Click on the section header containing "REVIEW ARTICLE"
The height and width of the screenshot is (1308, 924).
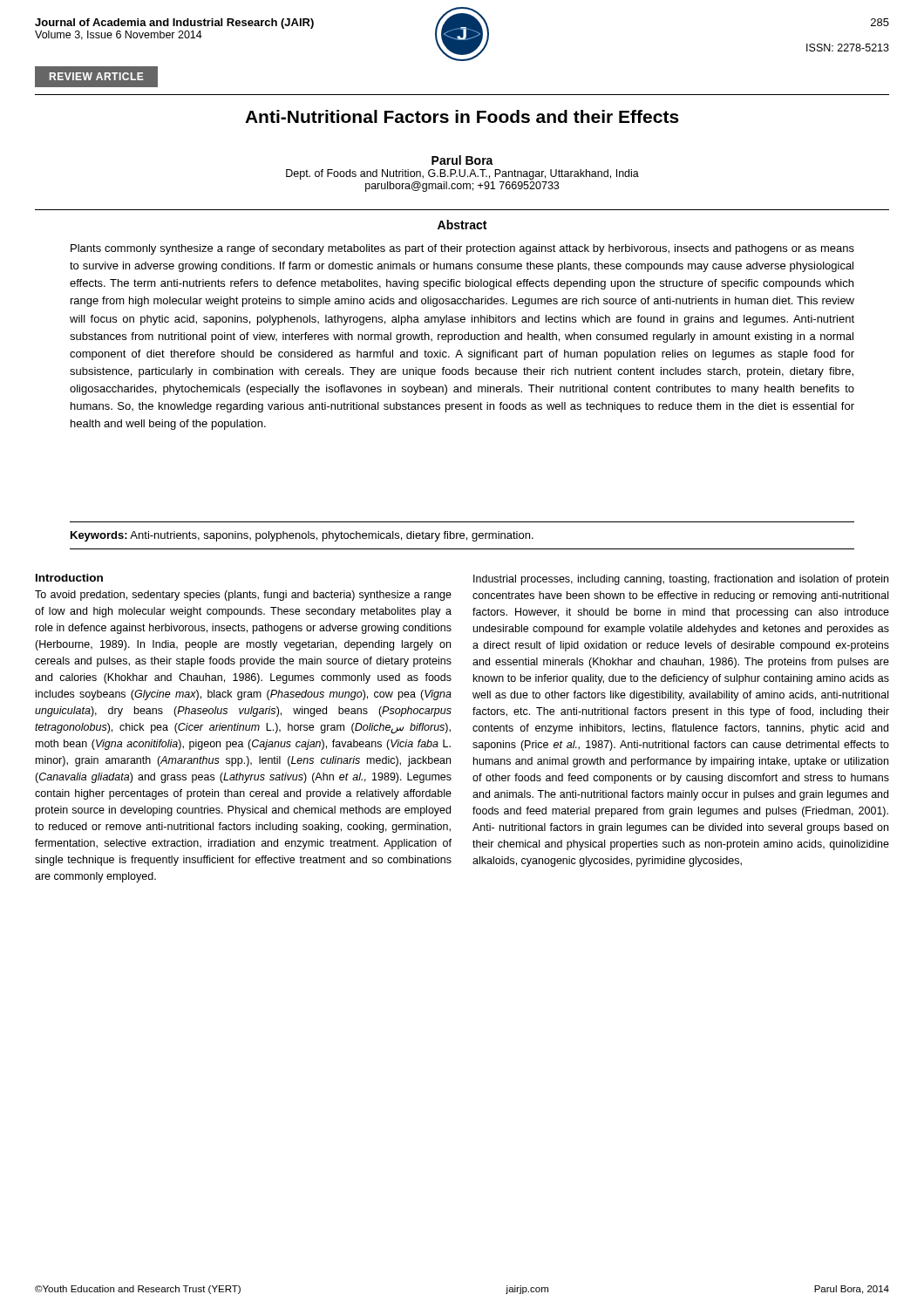click(96, 77)
